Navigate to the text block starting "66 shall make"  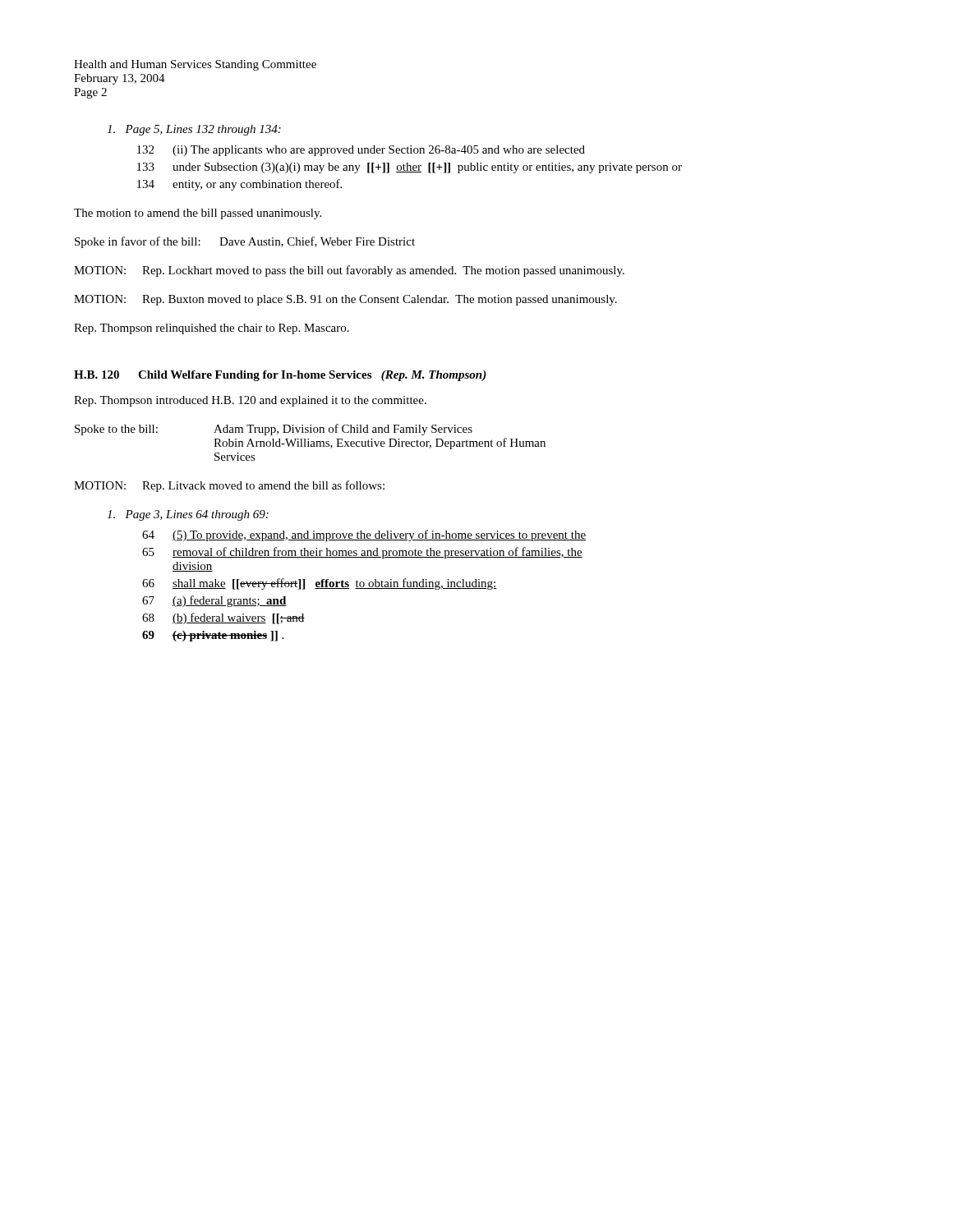493,584
